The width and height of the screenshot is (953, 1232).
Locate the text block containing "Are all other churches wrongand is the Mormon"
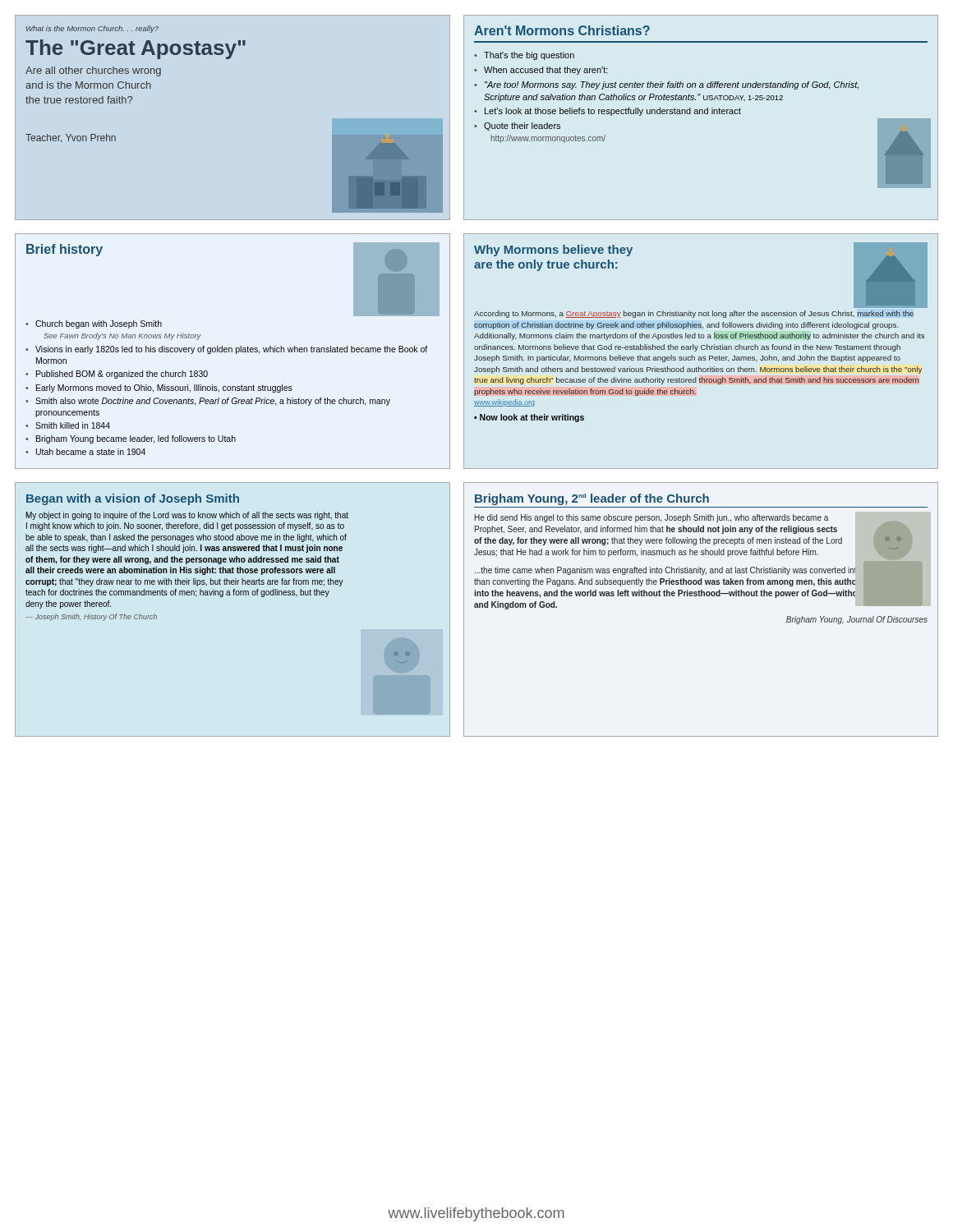click(x=93, y=85)
